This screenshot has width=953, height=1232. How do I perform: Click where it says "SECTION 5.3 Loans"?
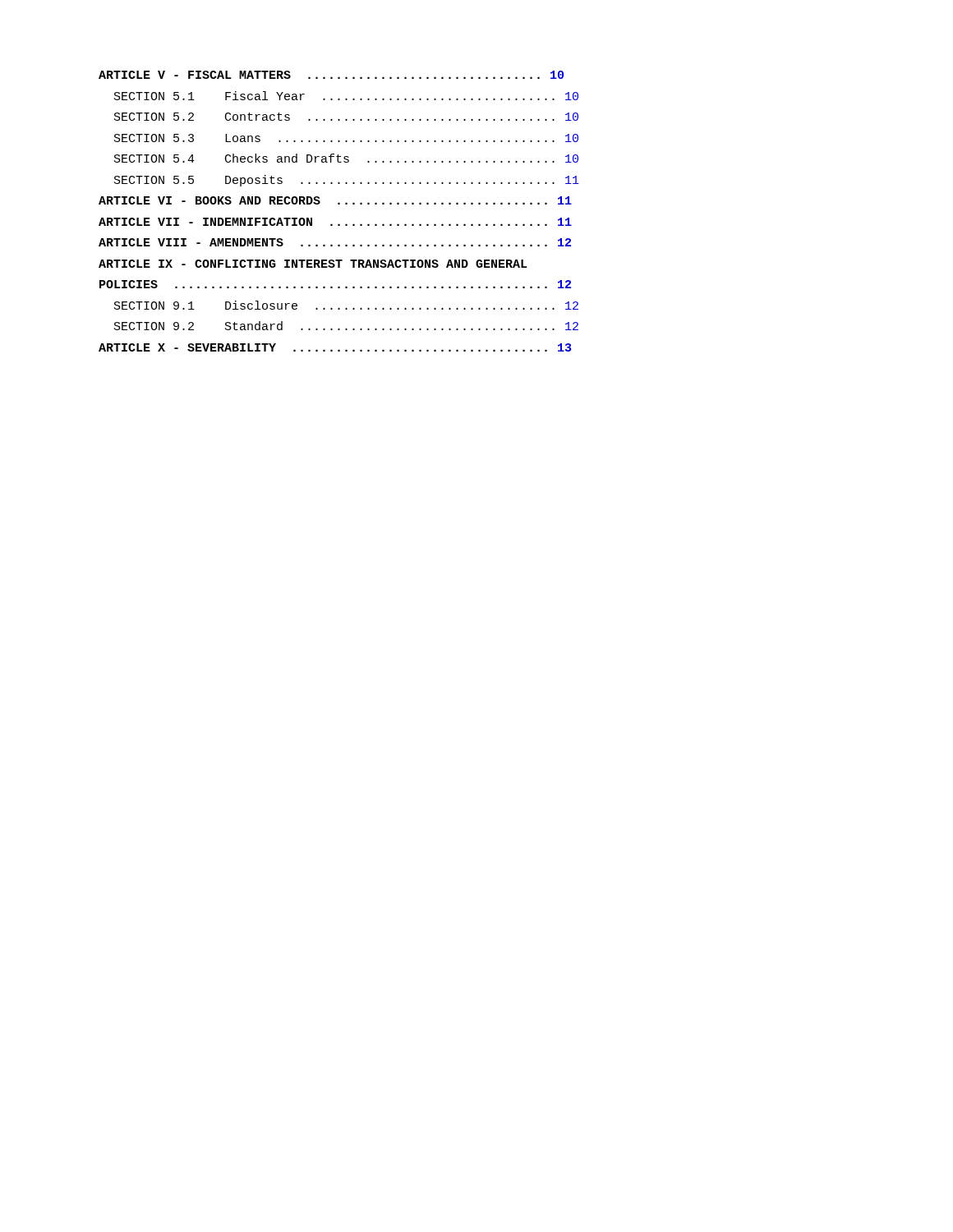(339, 139)
